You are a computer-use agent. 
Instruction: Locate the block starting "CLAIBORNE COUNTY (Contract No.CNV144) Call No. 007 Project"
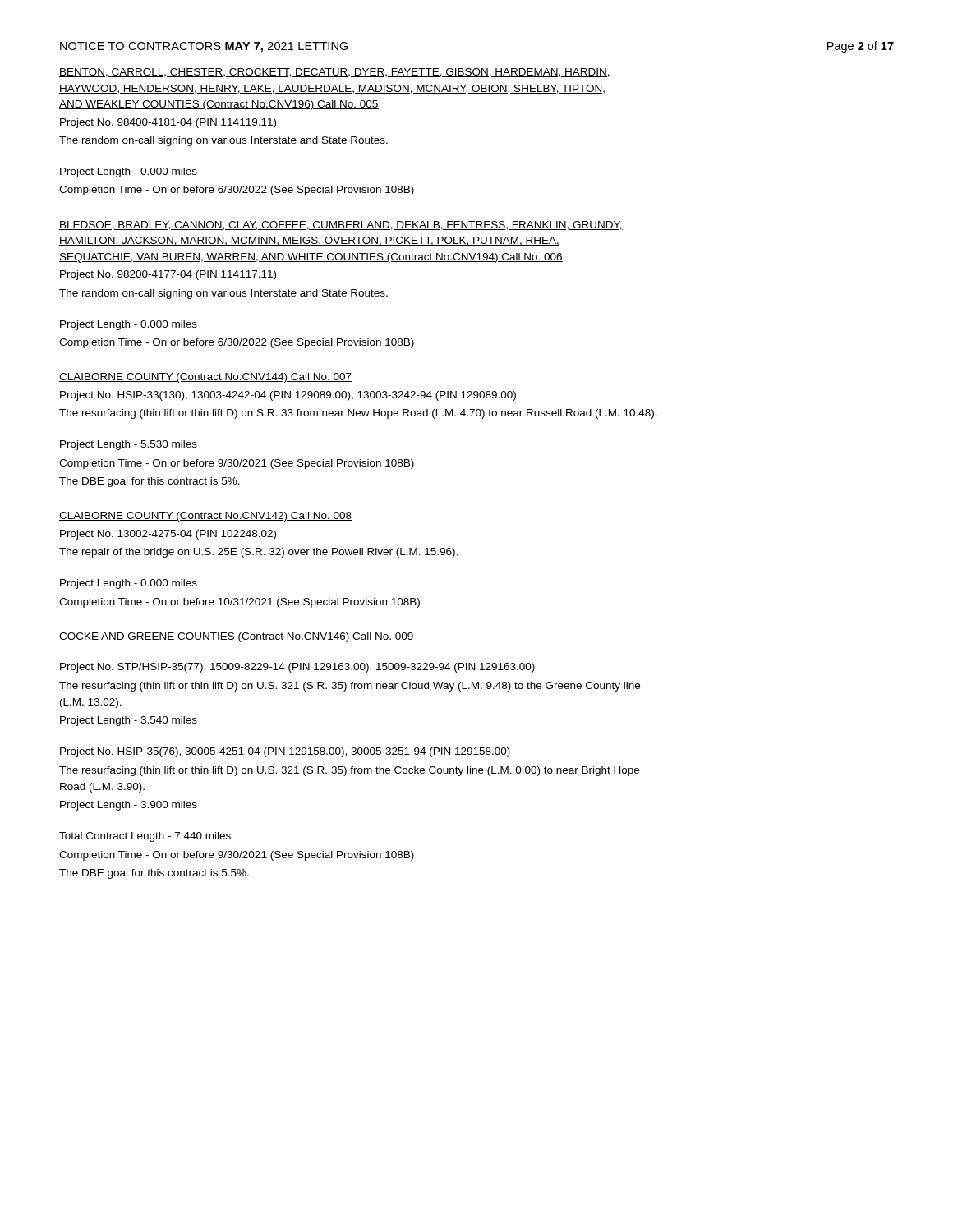pyautogui.click(x=476, y=395)
